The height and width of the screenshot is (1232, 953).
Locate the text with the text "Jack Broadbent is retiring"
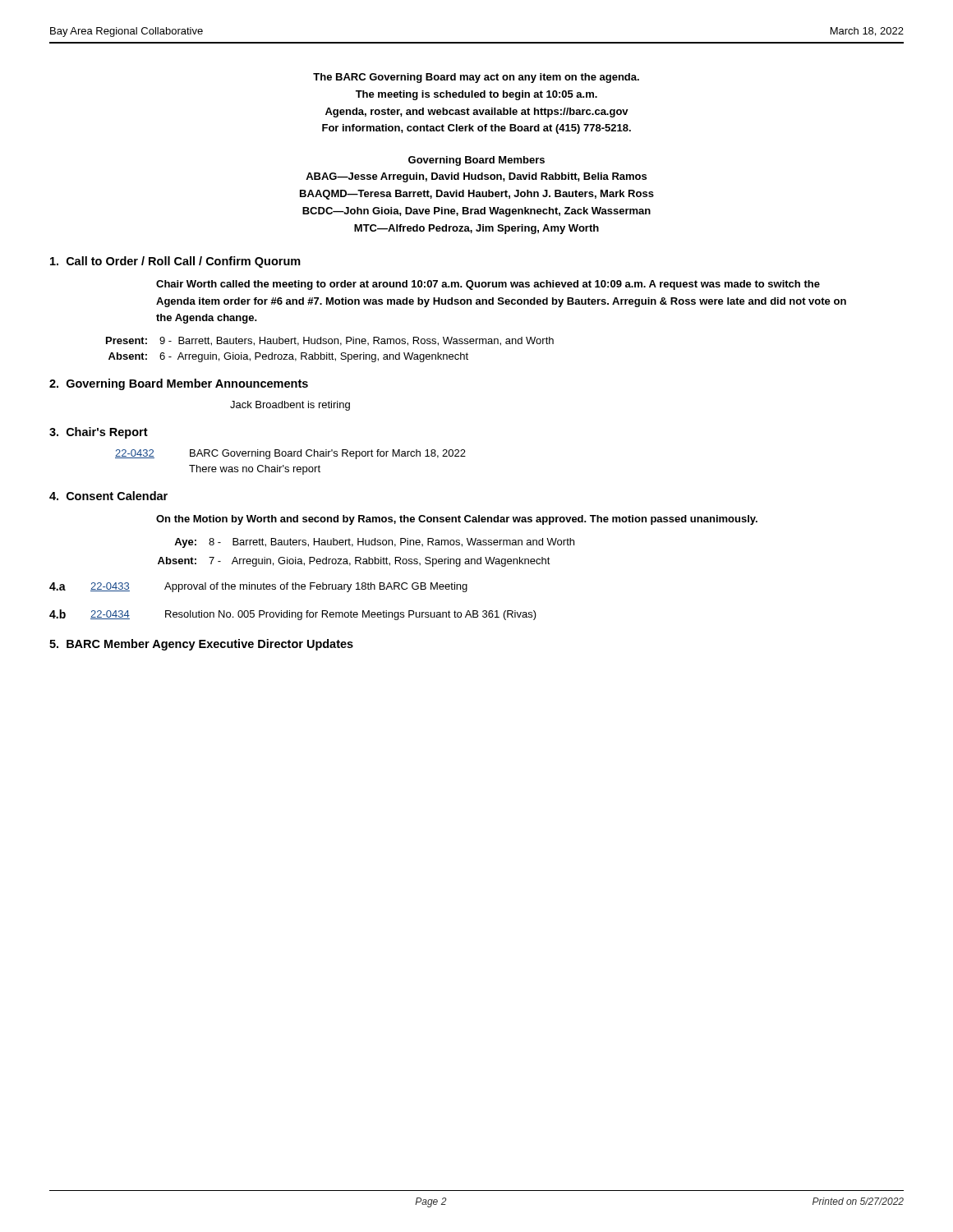290,404
